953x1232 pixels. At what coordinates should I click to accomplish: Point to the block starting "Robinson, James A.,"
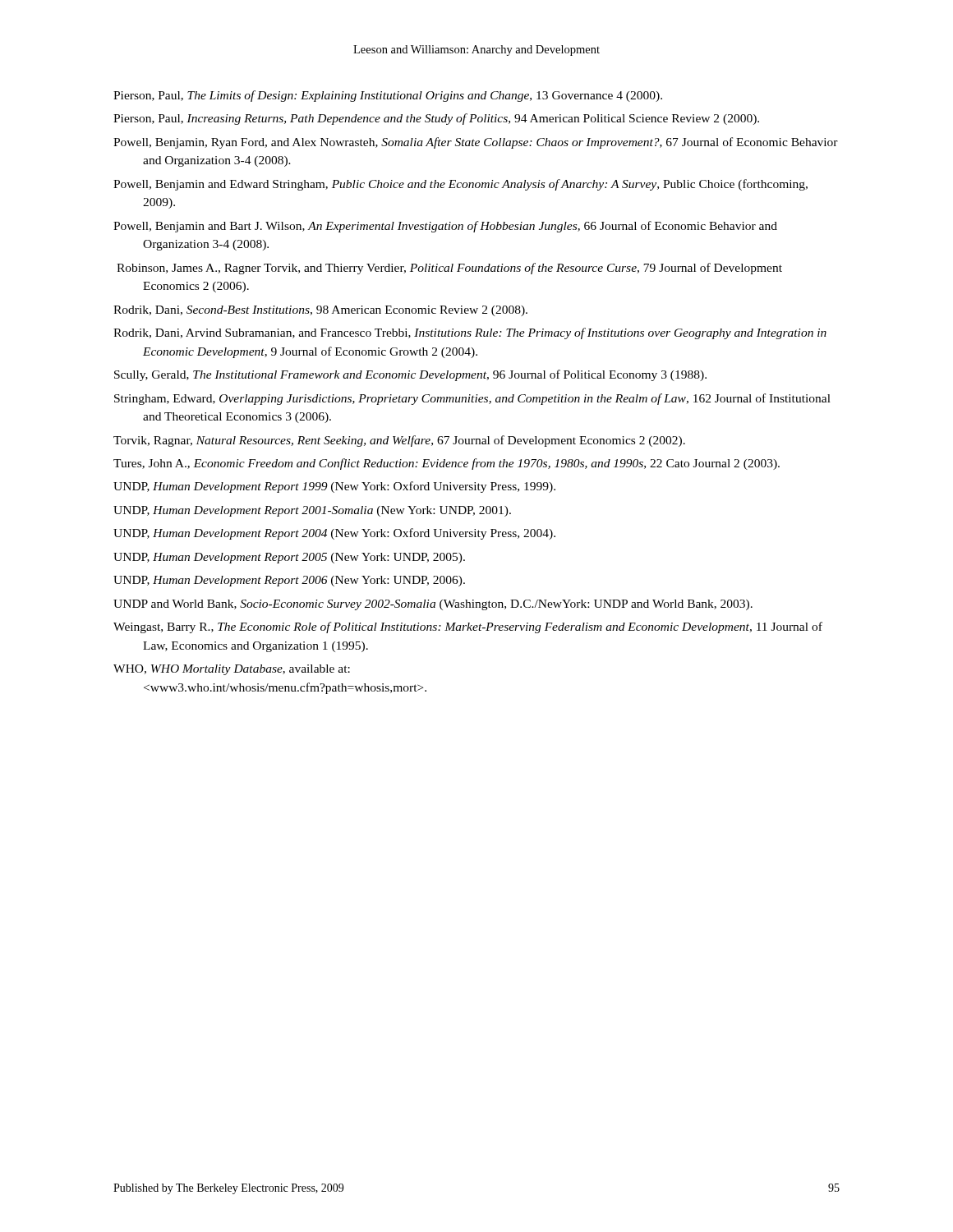pos(448,276)
